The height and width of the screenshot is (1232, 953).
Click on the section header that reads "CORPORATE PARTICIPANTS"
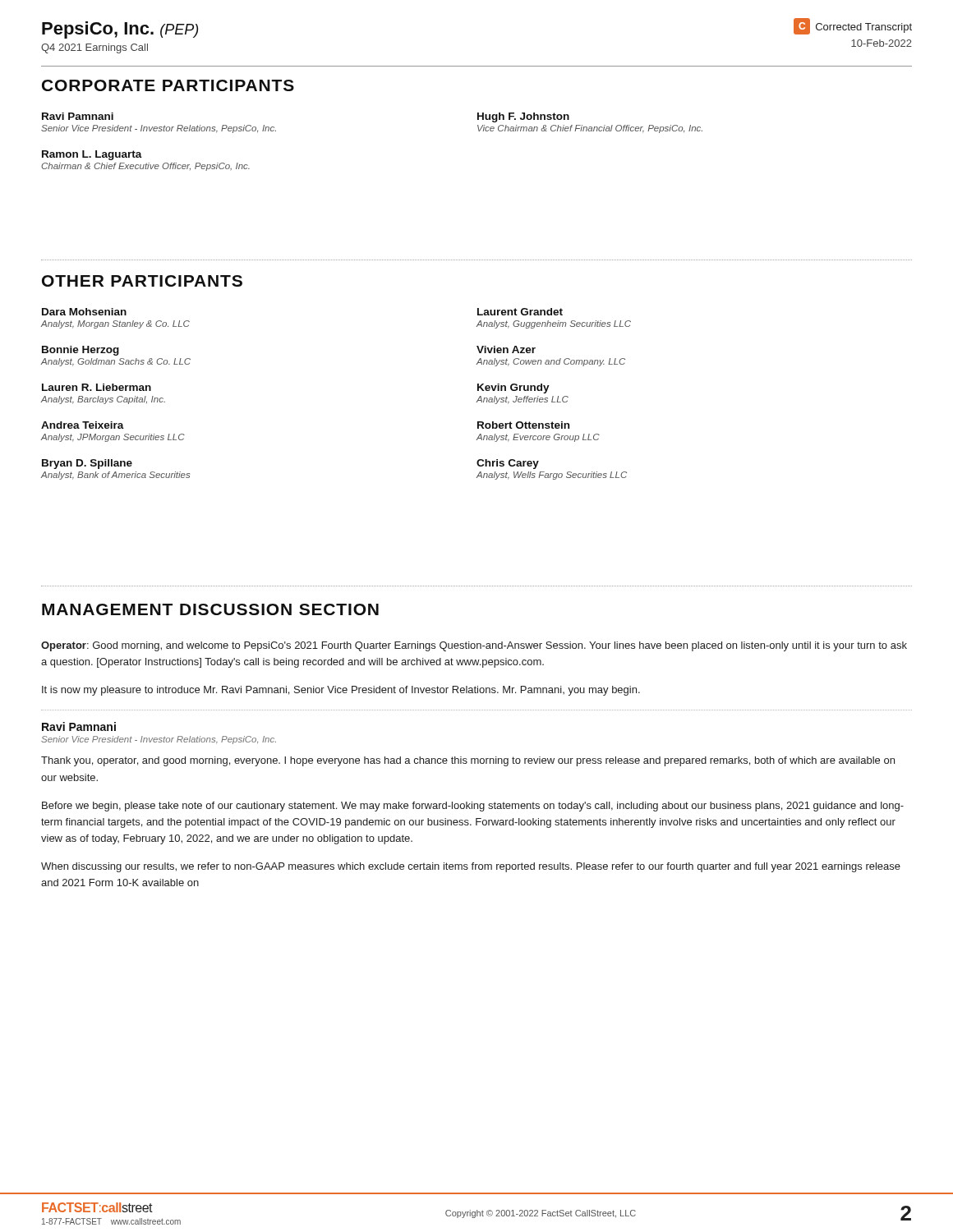pos(168,85)
